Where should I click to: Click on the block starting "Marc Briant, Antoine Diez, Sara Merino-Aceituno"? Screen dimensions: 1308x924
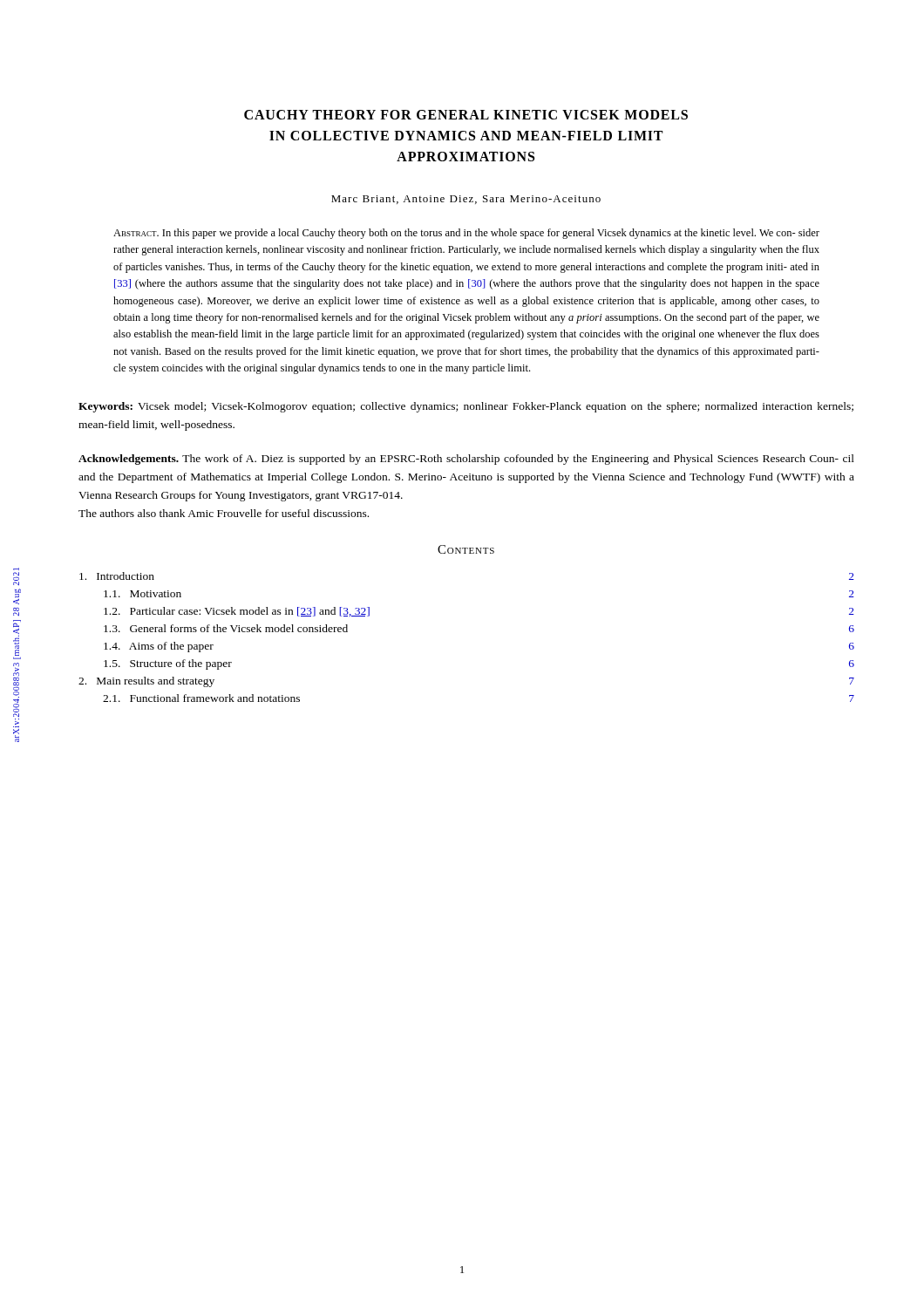tap(466, 198)
